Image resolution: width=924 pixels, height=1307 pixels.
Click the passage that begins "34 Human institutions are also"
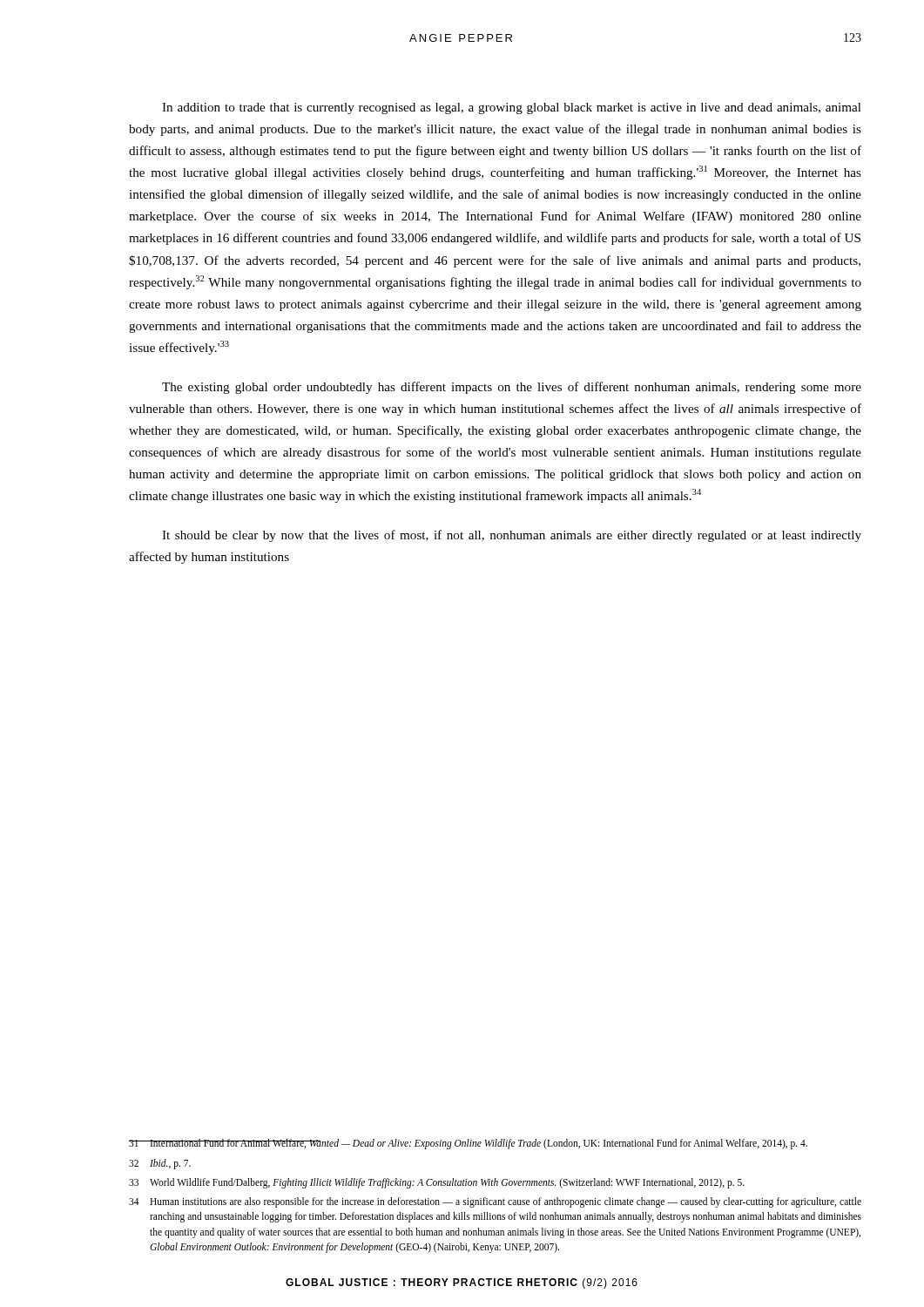495,1225
